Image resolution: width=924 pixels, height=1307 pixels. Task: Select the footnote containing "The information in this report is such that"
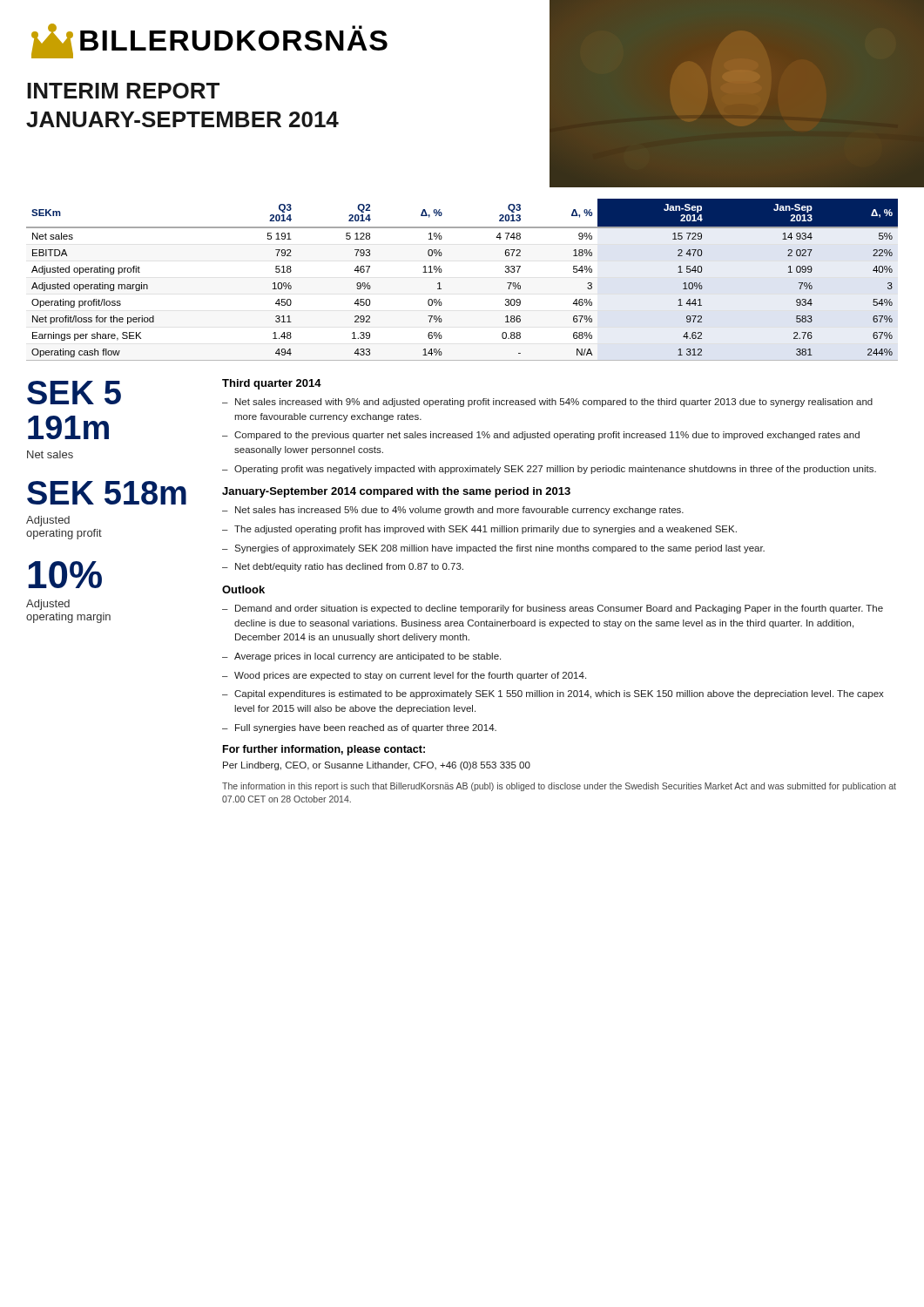tap(559, 792)
